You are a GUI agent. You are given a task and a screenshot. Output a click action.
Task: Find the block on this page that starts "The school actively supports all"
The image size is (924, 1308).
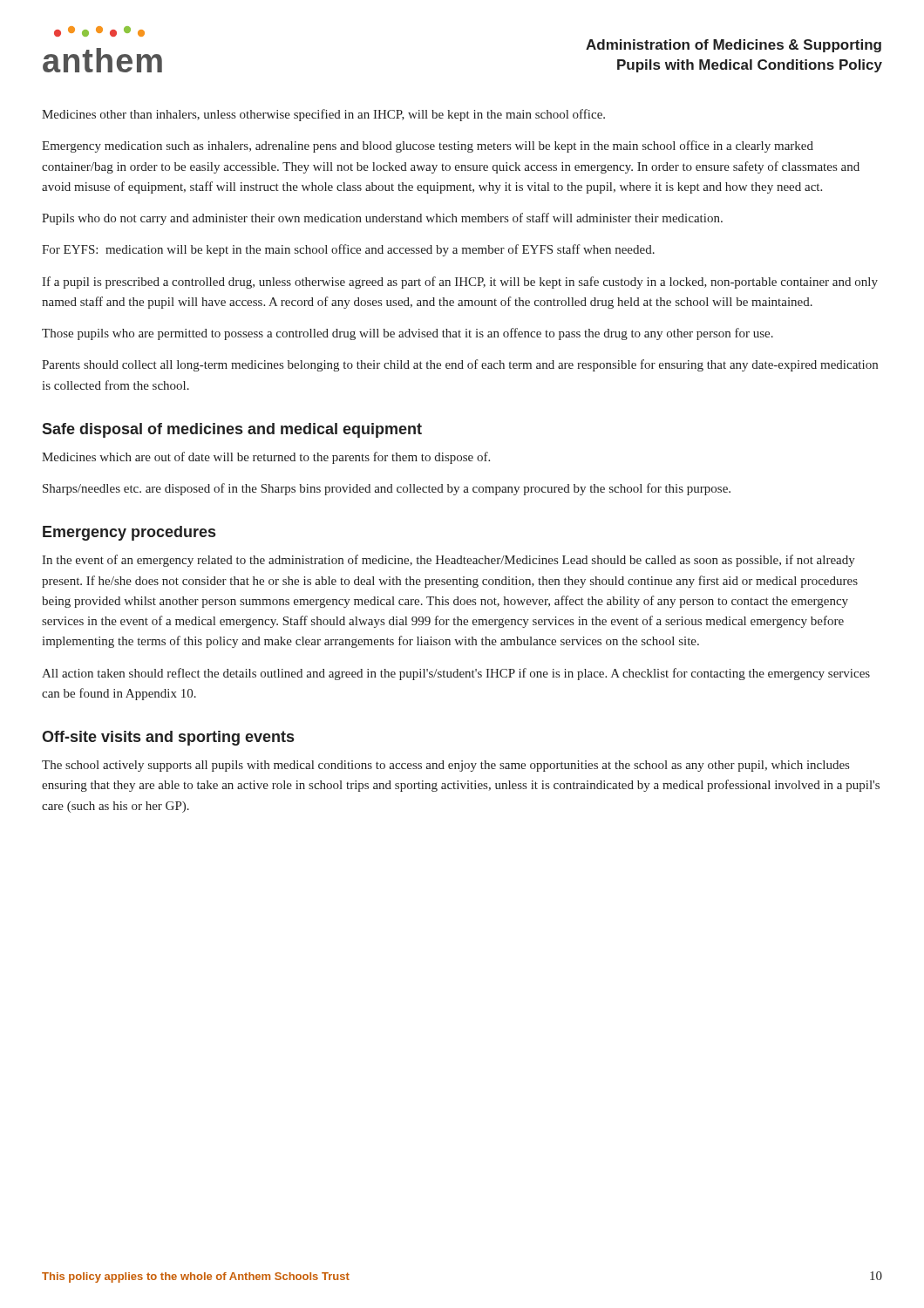(x=461, y=785)
